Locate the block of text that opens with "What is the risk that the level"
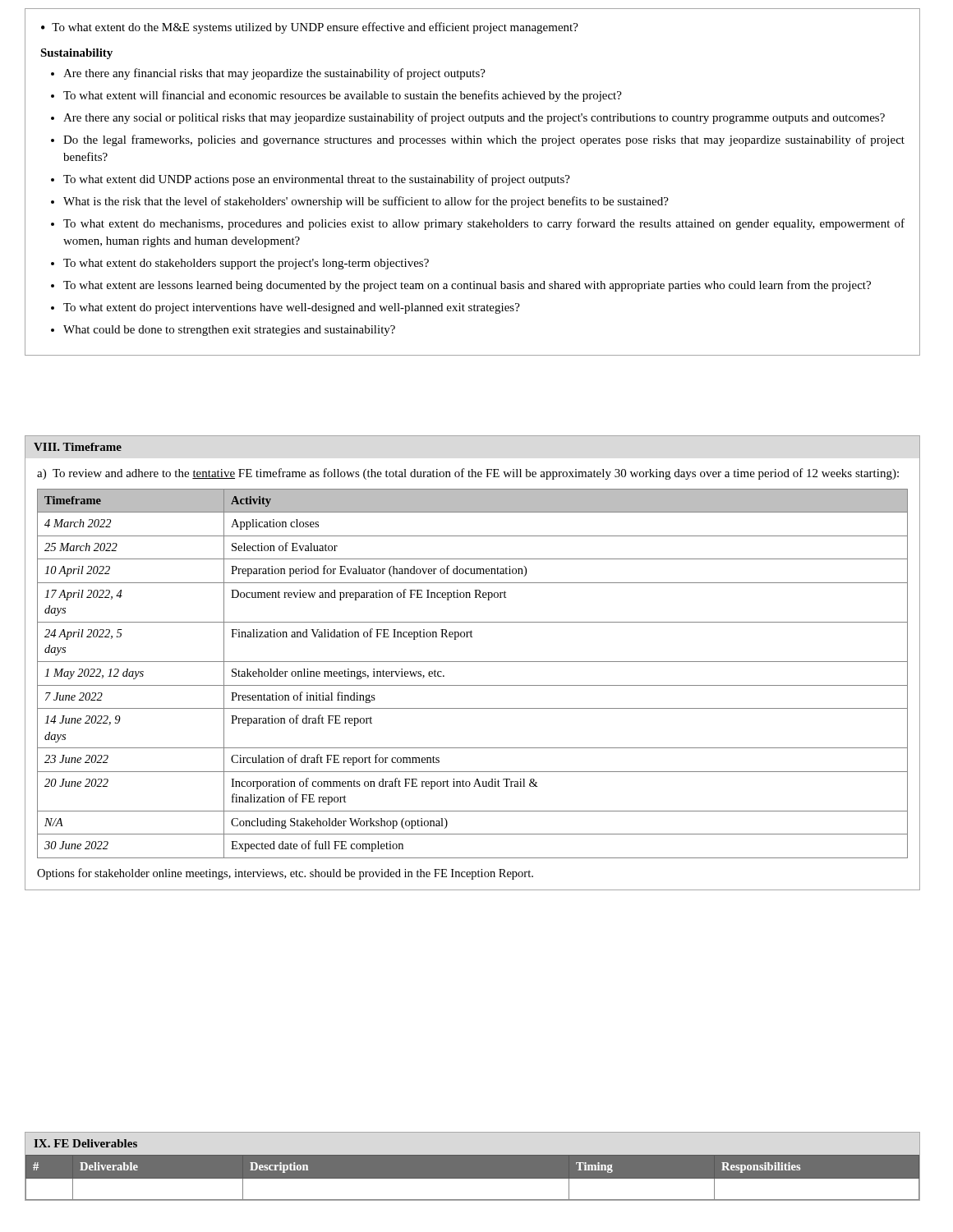 (x=366, y=202)
